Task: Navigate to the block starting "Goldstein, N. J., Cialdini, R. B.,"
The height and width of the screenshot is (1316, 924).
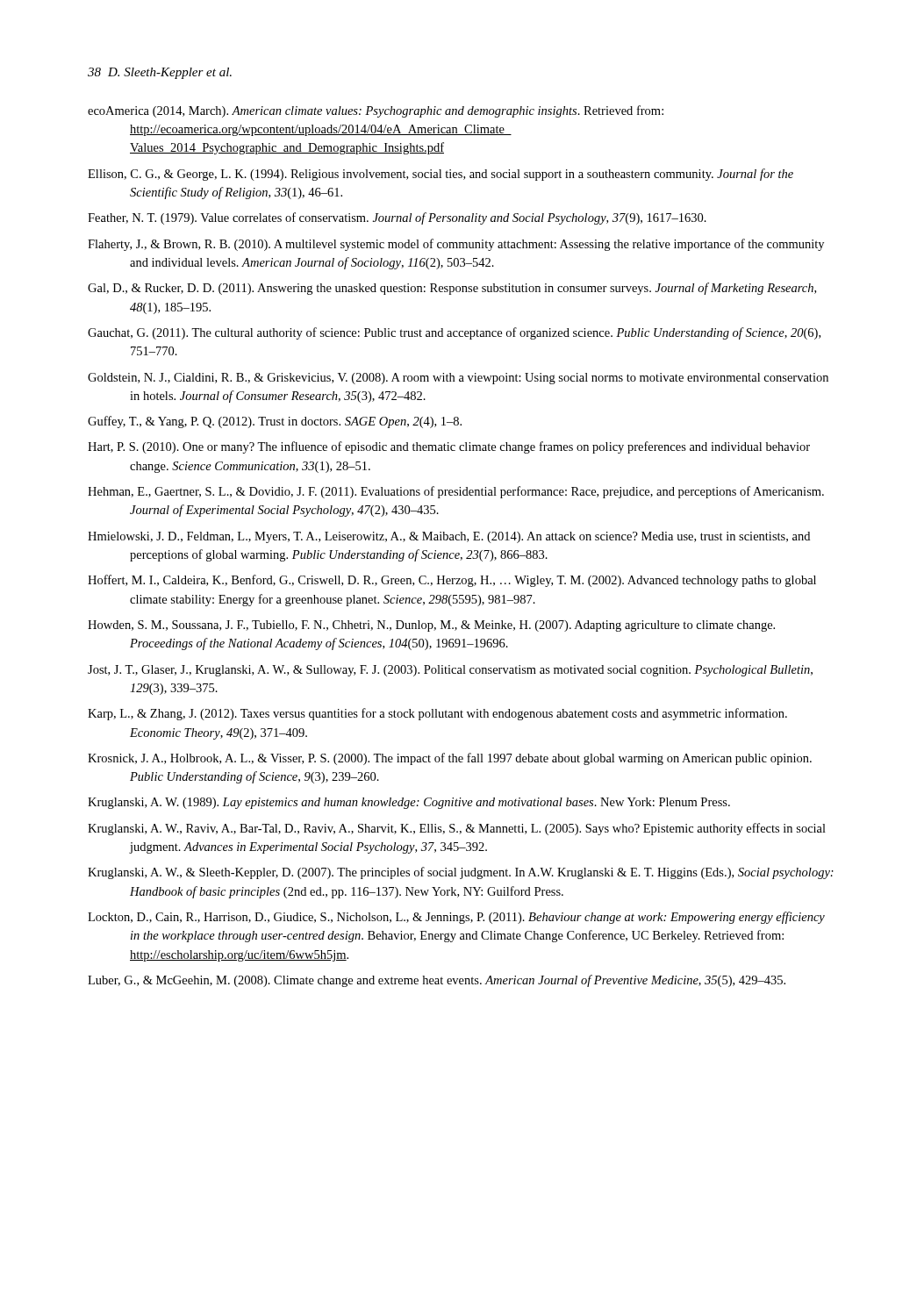Action: pyautogui.click(x=458, y=386)
